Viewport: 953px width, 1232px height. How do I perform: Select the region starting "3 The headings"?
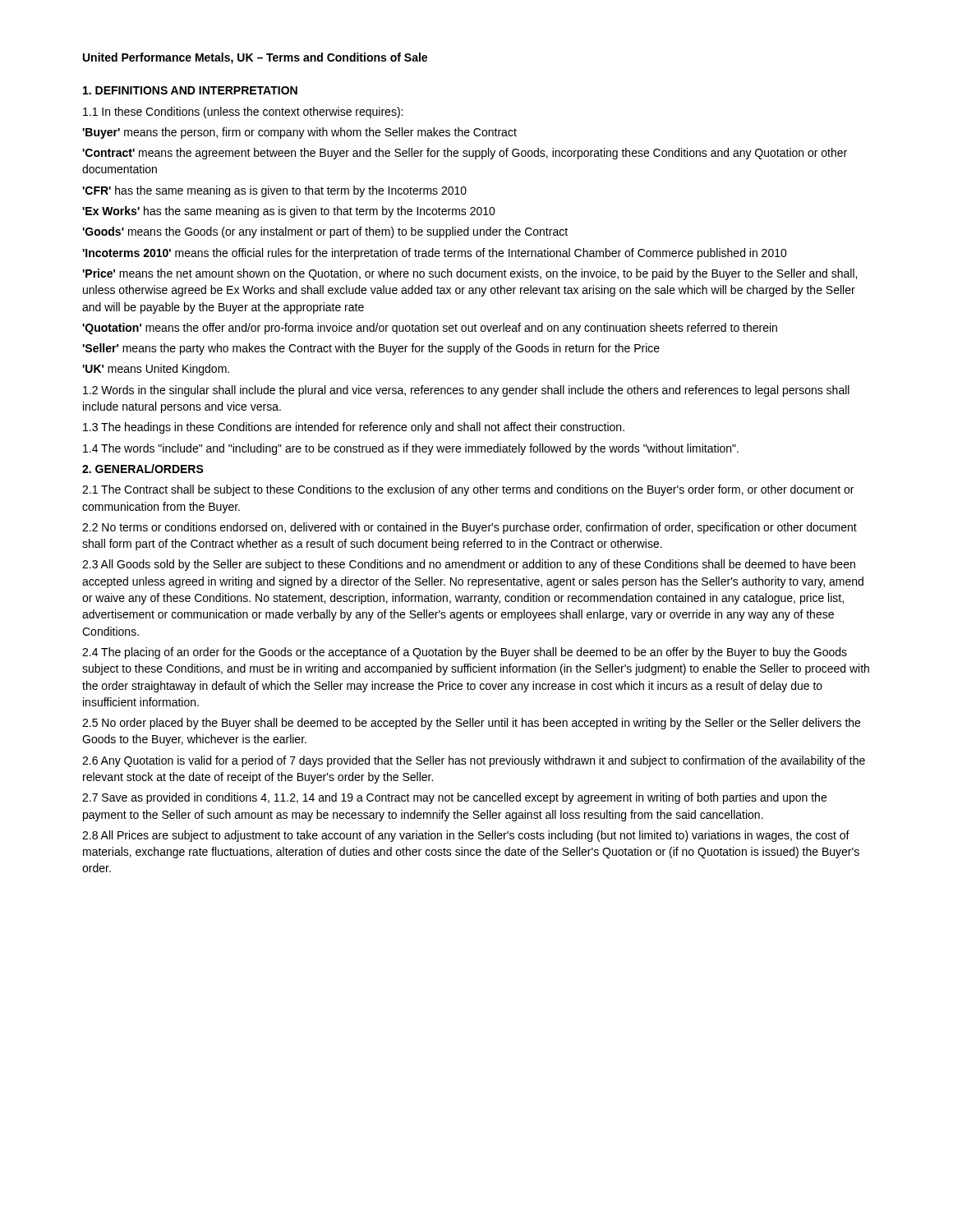point(476,428)
